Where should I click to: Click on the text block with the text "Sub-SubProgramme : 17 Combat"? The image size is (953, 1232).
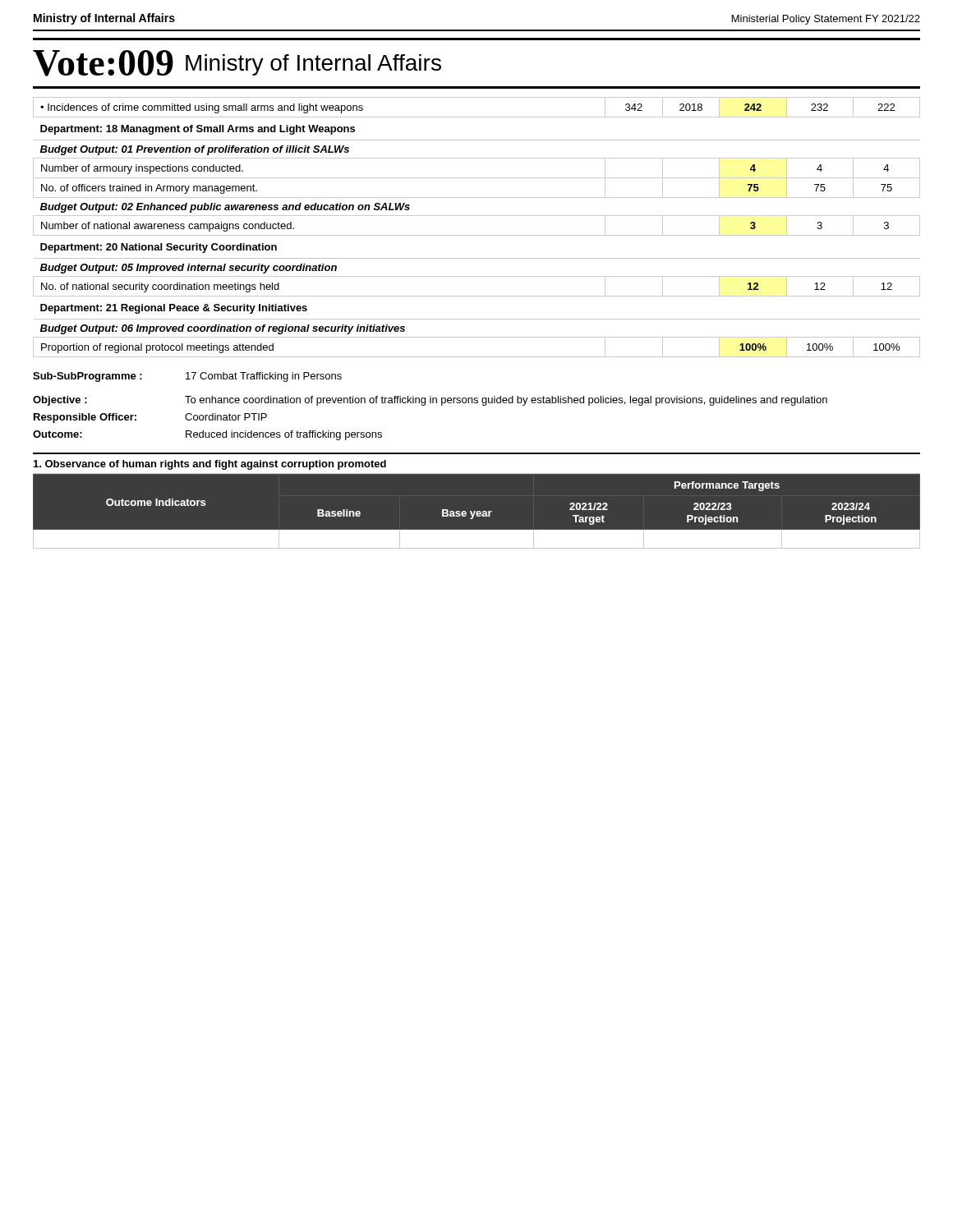click(187, 376)
